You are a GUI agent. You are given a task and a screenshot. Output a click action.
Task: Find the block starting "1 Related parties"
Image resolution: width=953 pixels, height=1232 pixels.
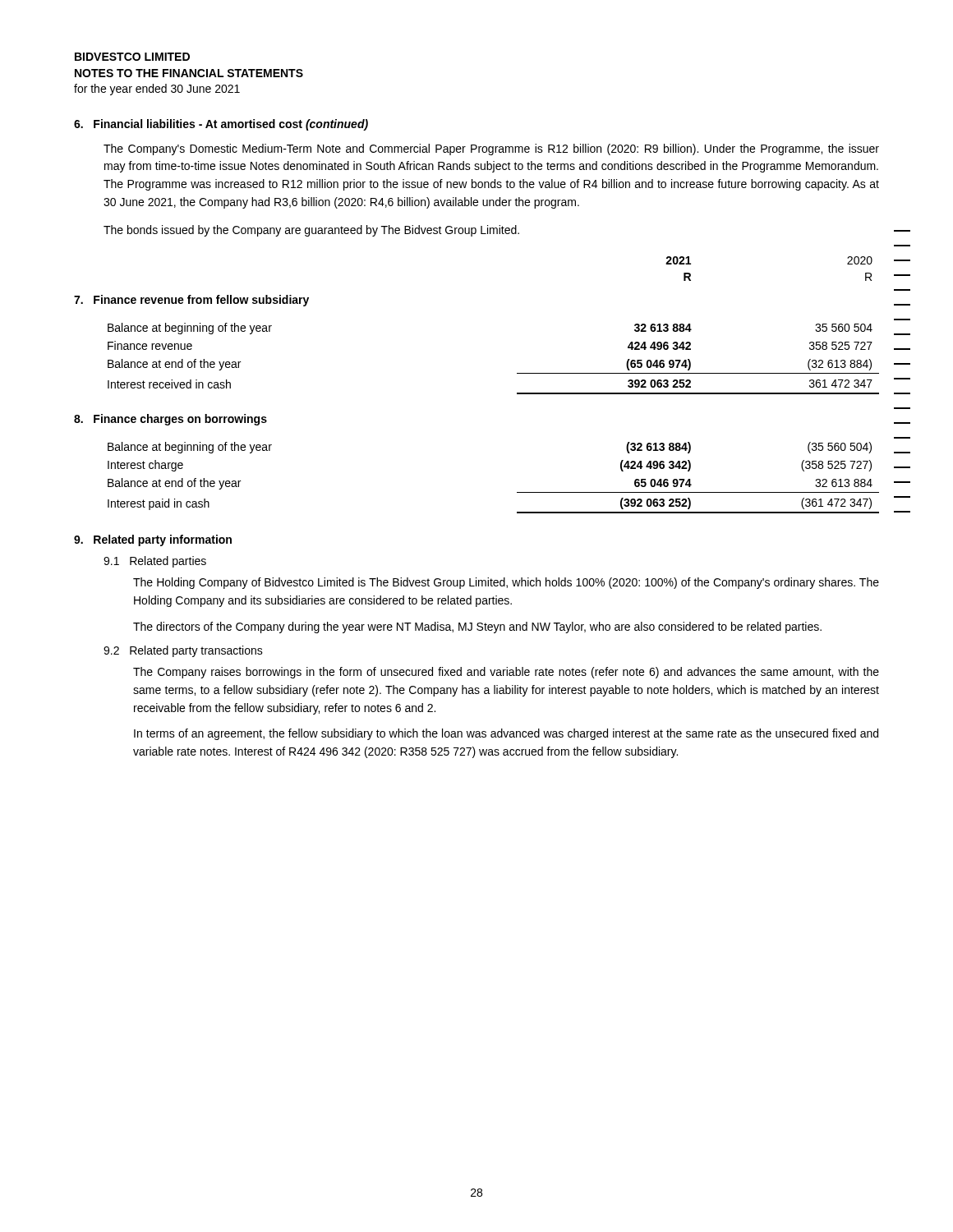155,561
